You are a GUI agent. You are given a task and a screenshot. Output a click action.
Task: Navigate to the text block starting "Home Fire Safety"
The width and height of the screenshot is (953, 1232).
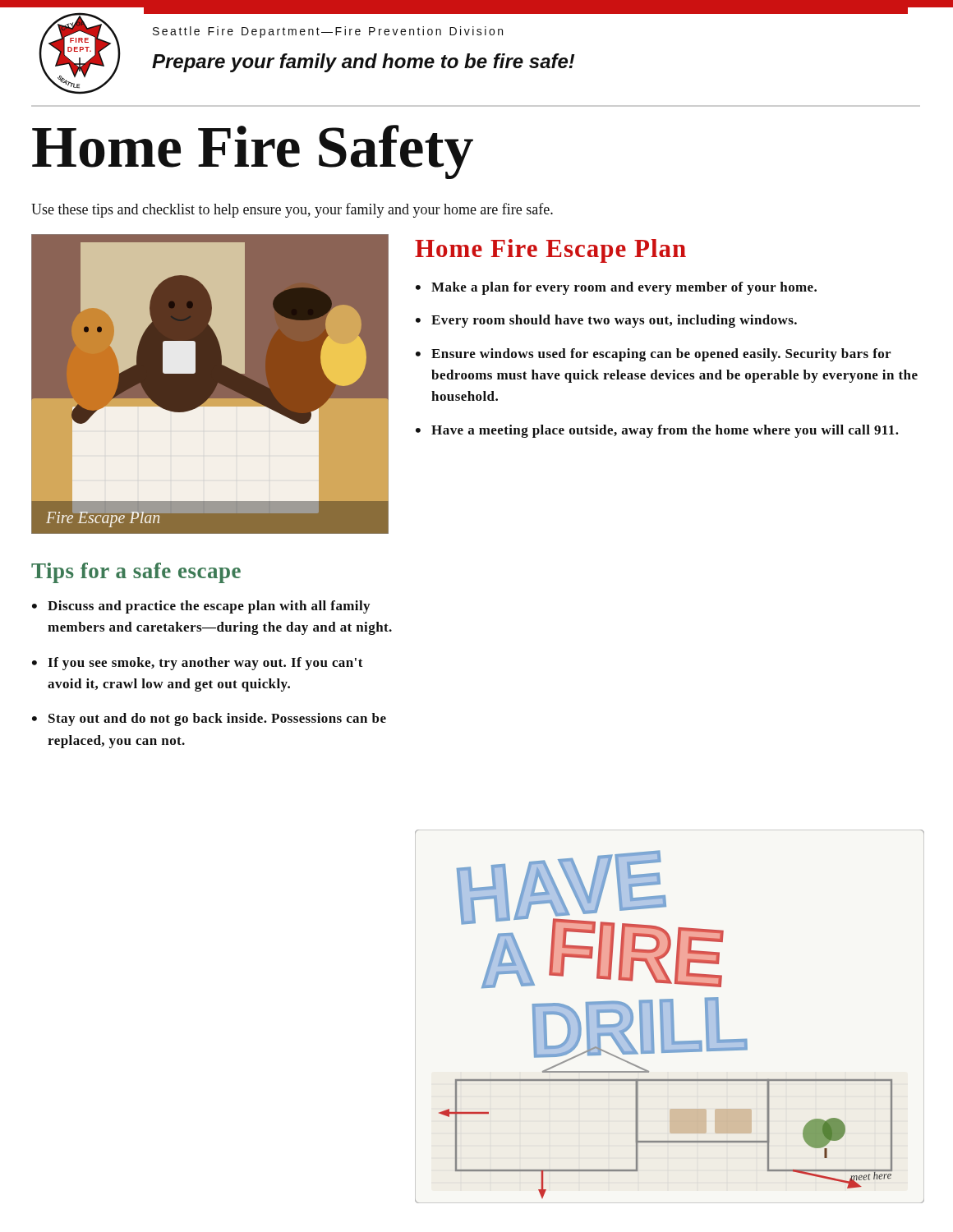click(252, 147)
